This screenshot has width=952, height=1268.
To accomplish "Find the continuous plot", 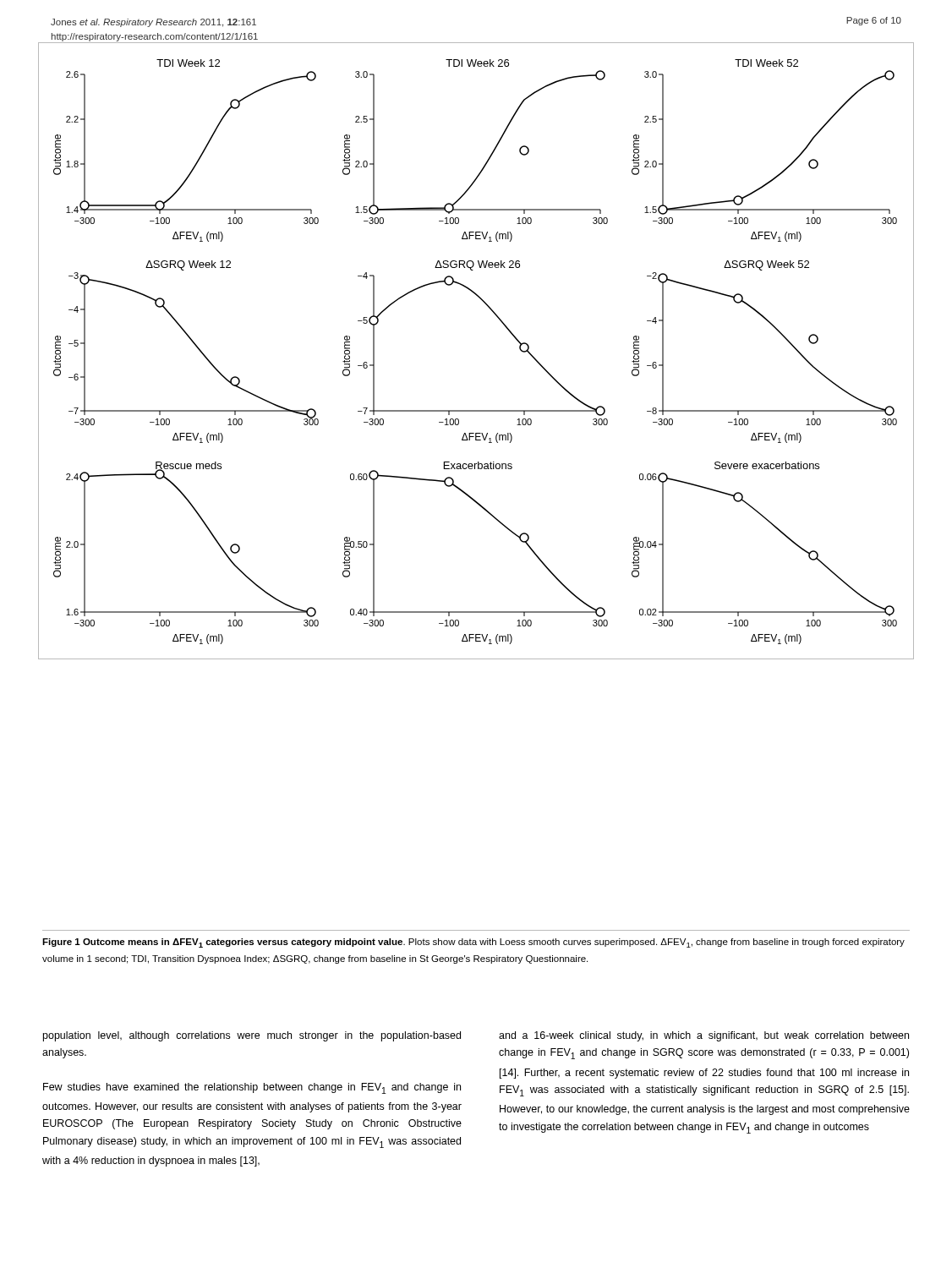I will 476,351.
